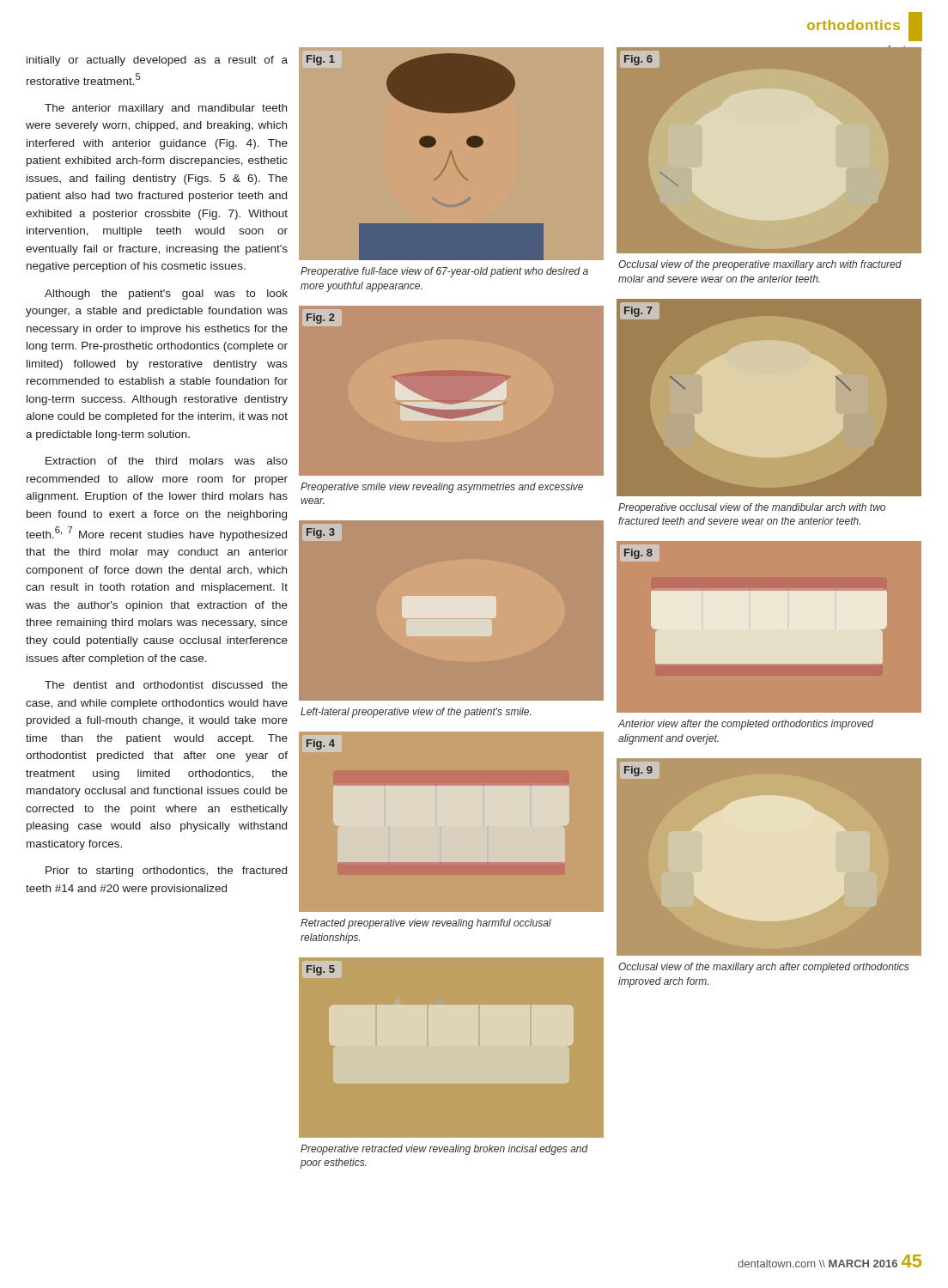
Task: Select the caption that says "Anterior view after the completed orthodontics improved"
Action: pos(746,731)
